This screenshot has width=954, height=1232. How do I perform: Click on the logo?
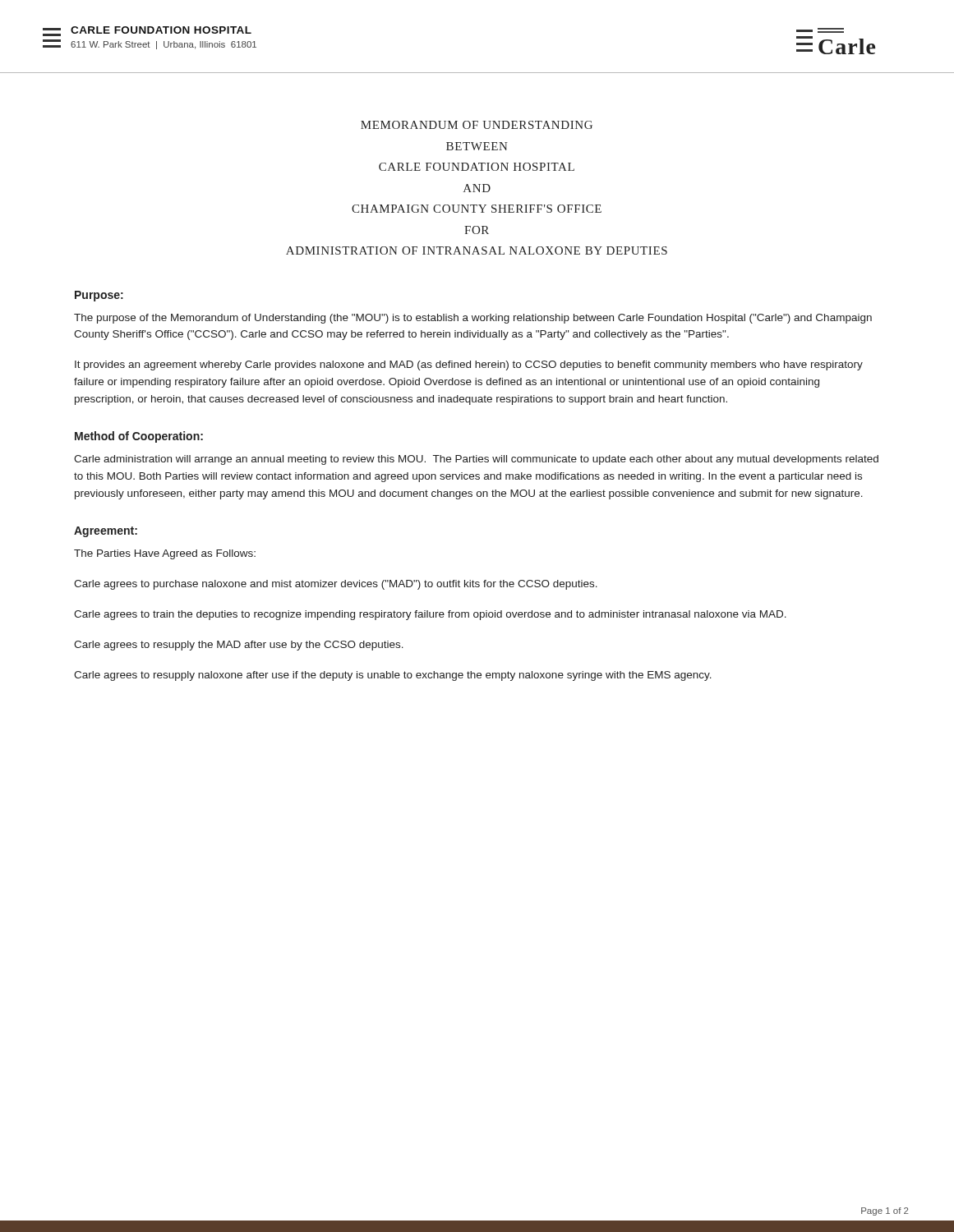854,44
